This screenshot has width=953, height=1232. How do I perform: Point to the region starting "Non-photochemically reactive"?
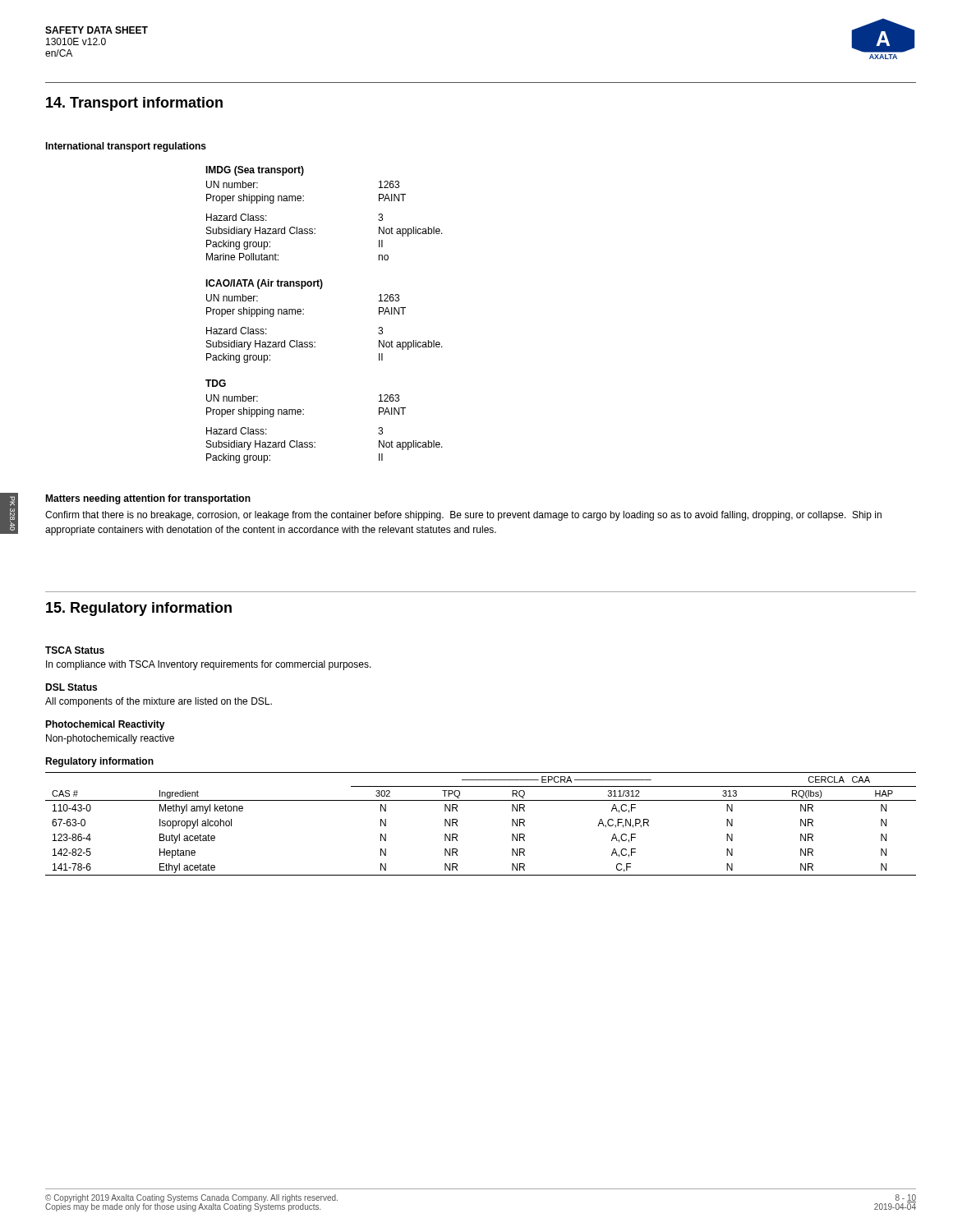click(x=110, y=738)
